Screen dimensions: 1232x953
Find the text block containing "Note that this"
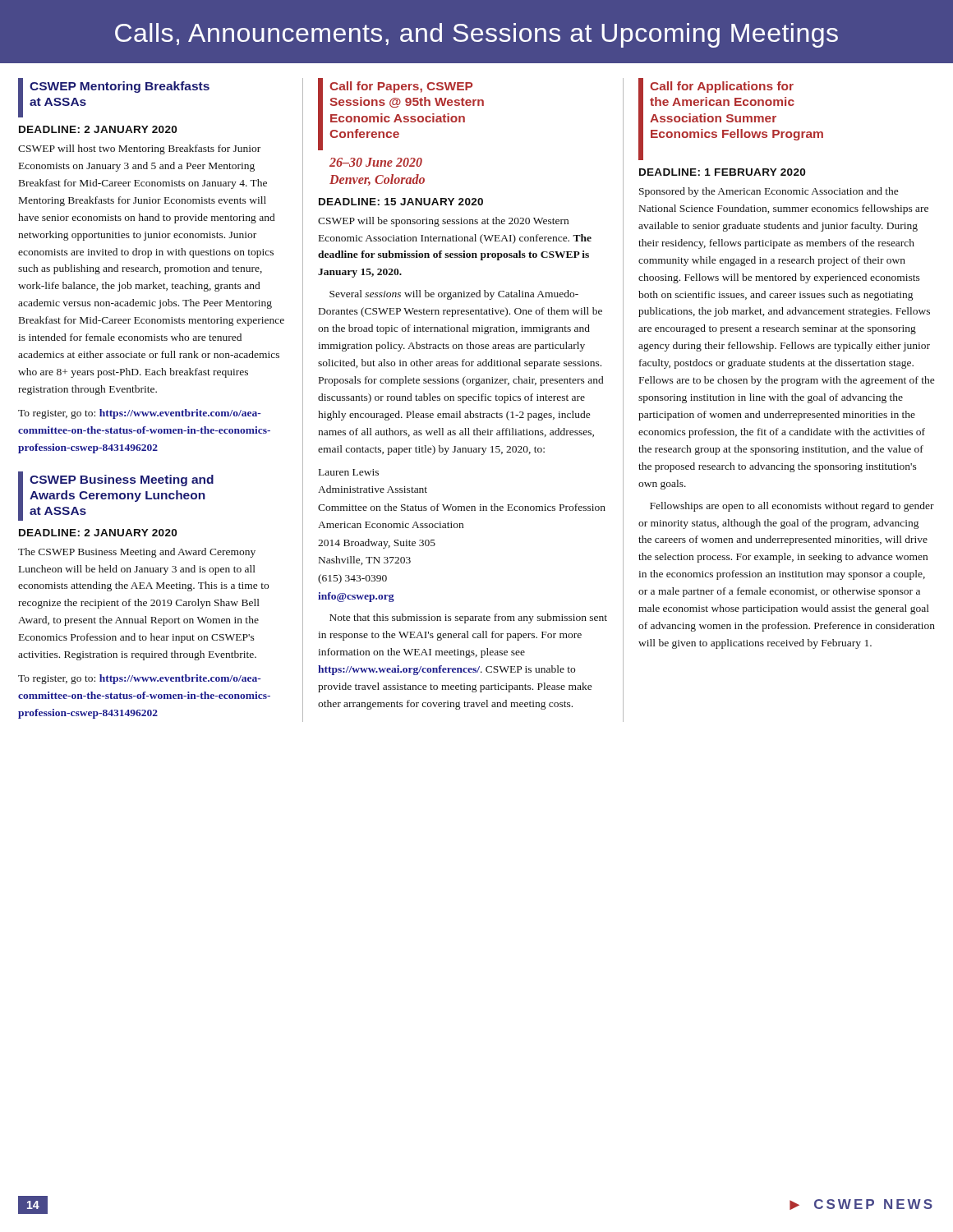[463, 660]
